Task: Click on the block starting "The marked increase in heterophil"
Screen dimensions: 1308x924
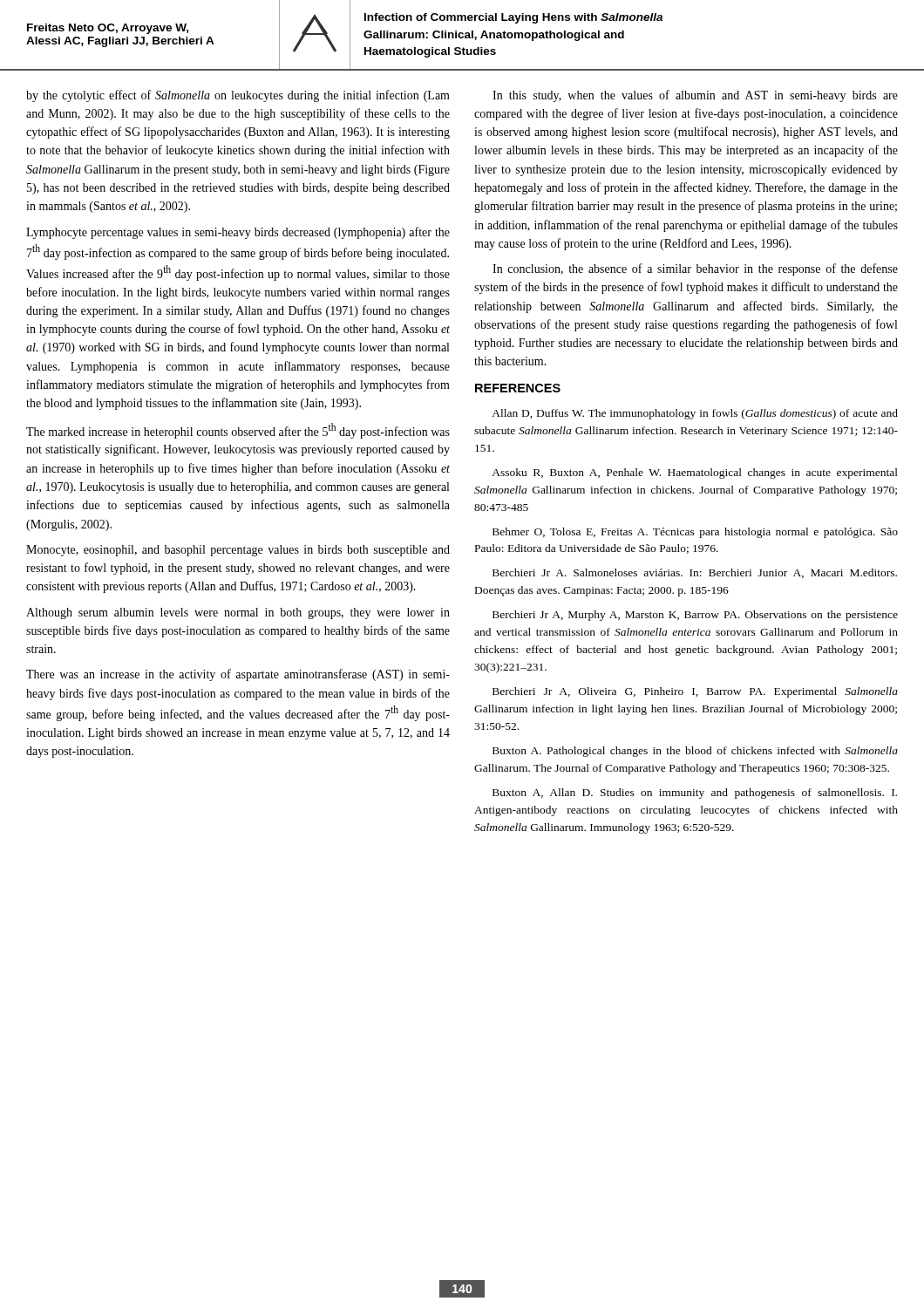Action: tap(238, 477)
